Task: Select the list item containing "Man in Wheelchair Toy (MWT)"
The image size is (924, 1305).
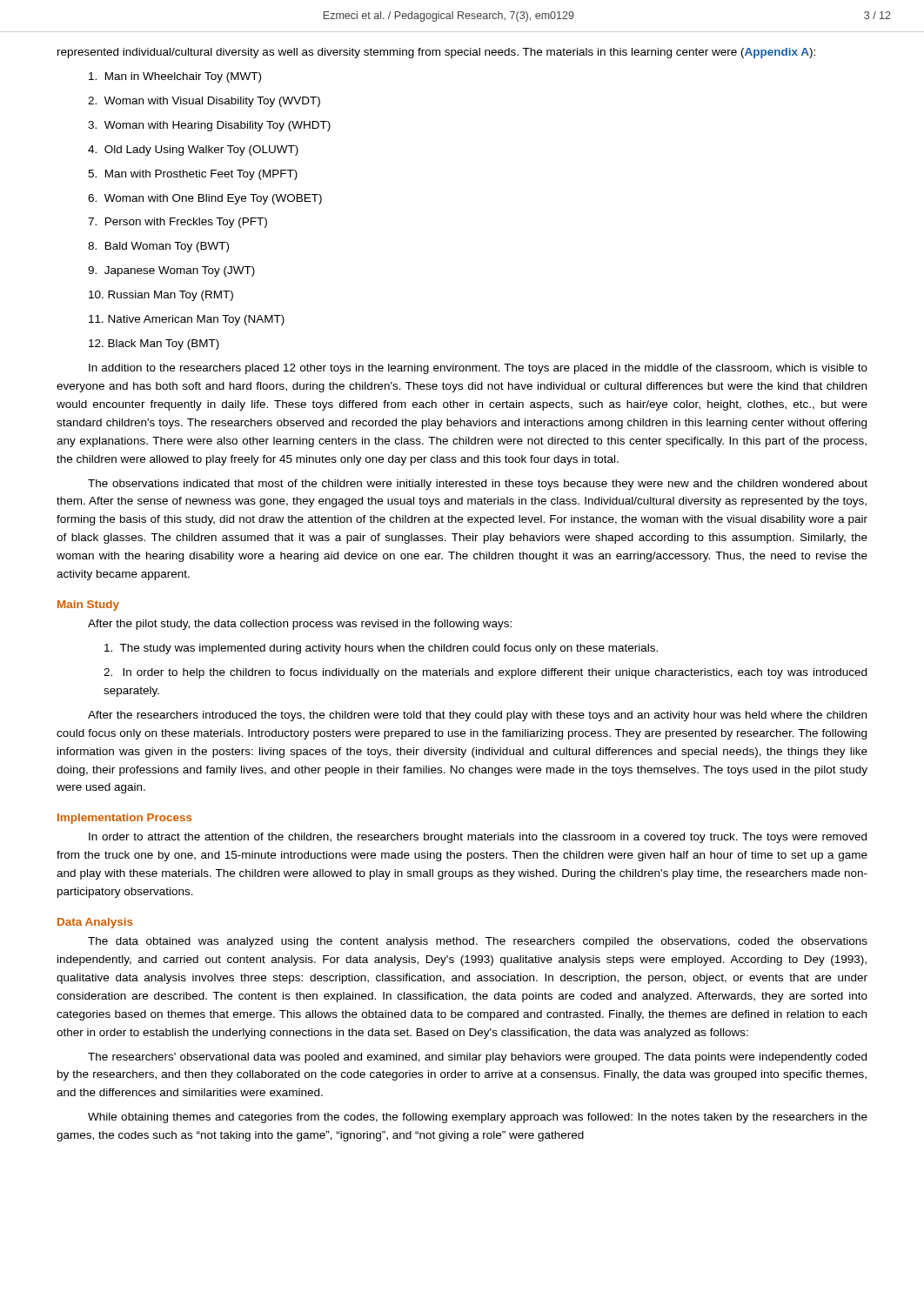Action: pyautogui.click(x=175, y=76)
